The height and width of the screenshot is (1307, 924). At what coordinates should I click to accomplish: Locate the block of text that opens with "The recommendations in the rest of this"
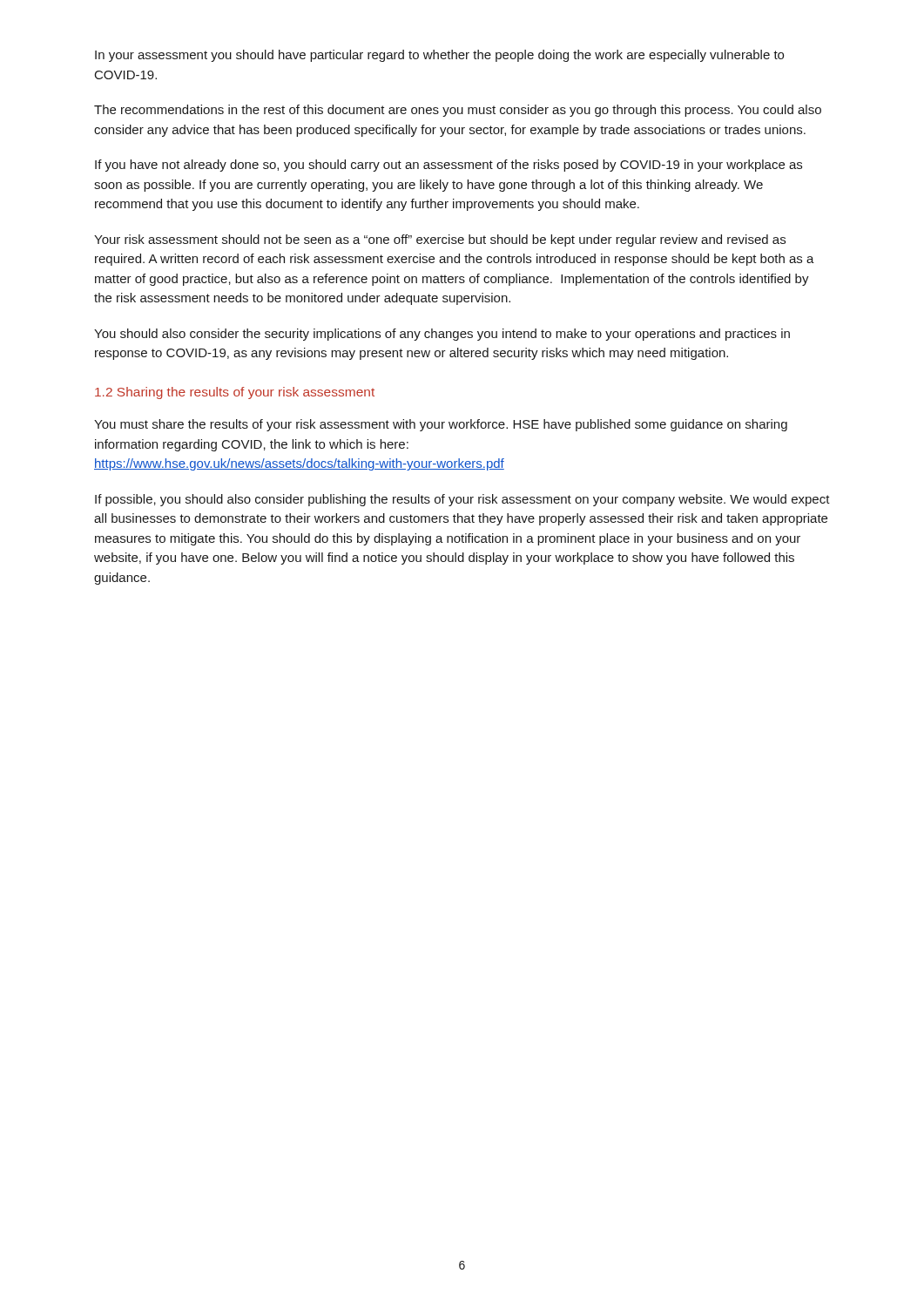coord(458,119)
